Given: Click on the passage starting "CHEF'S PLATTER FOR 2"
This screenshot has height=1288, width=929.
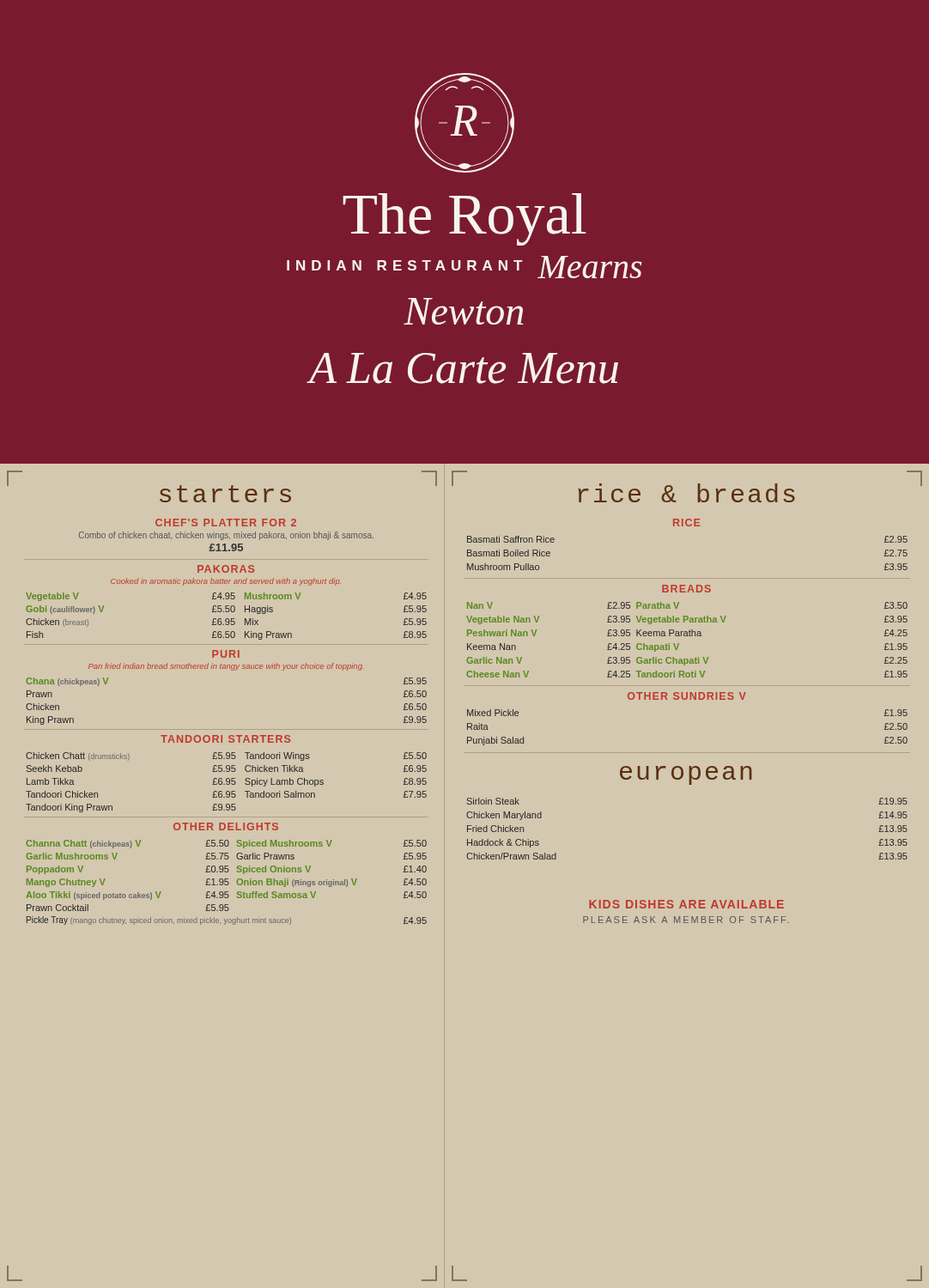Looking at the screenshot, I should (226, 523).
